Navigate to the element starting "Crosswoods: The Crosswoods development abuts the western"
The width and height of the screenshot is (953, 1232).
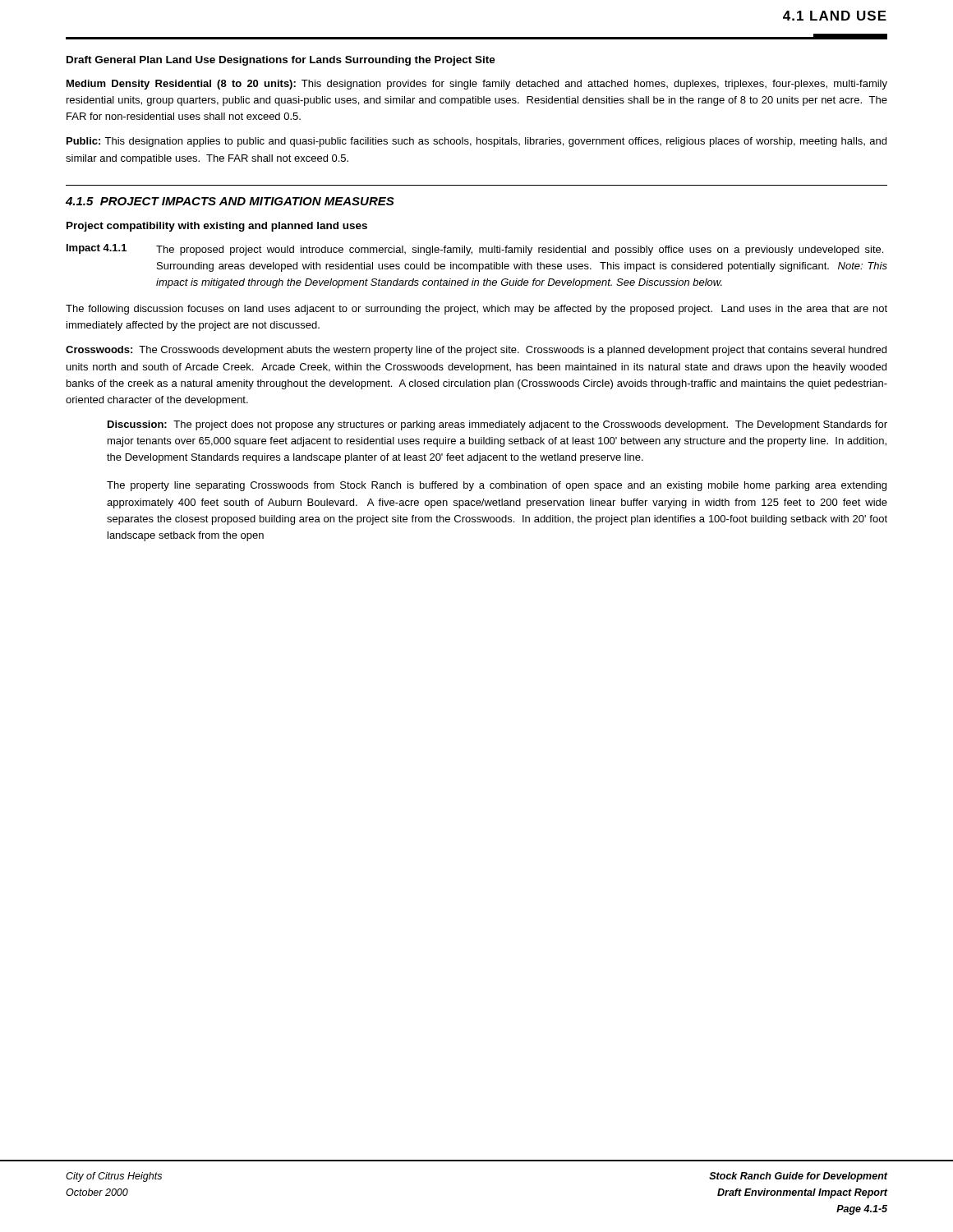[476, 375]
